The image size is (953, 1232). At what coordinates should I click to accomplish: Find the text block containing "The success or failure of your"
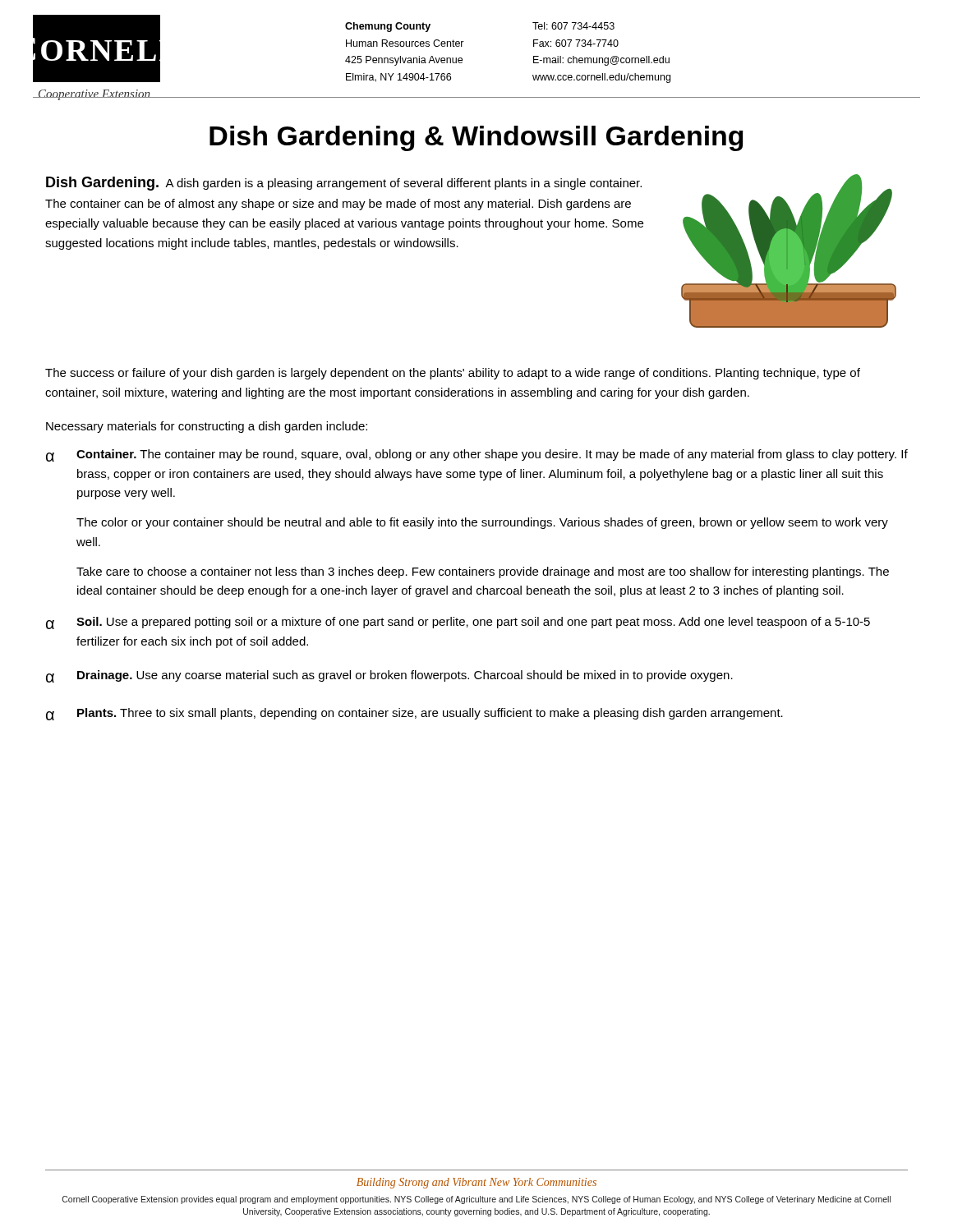pos(453,382)
